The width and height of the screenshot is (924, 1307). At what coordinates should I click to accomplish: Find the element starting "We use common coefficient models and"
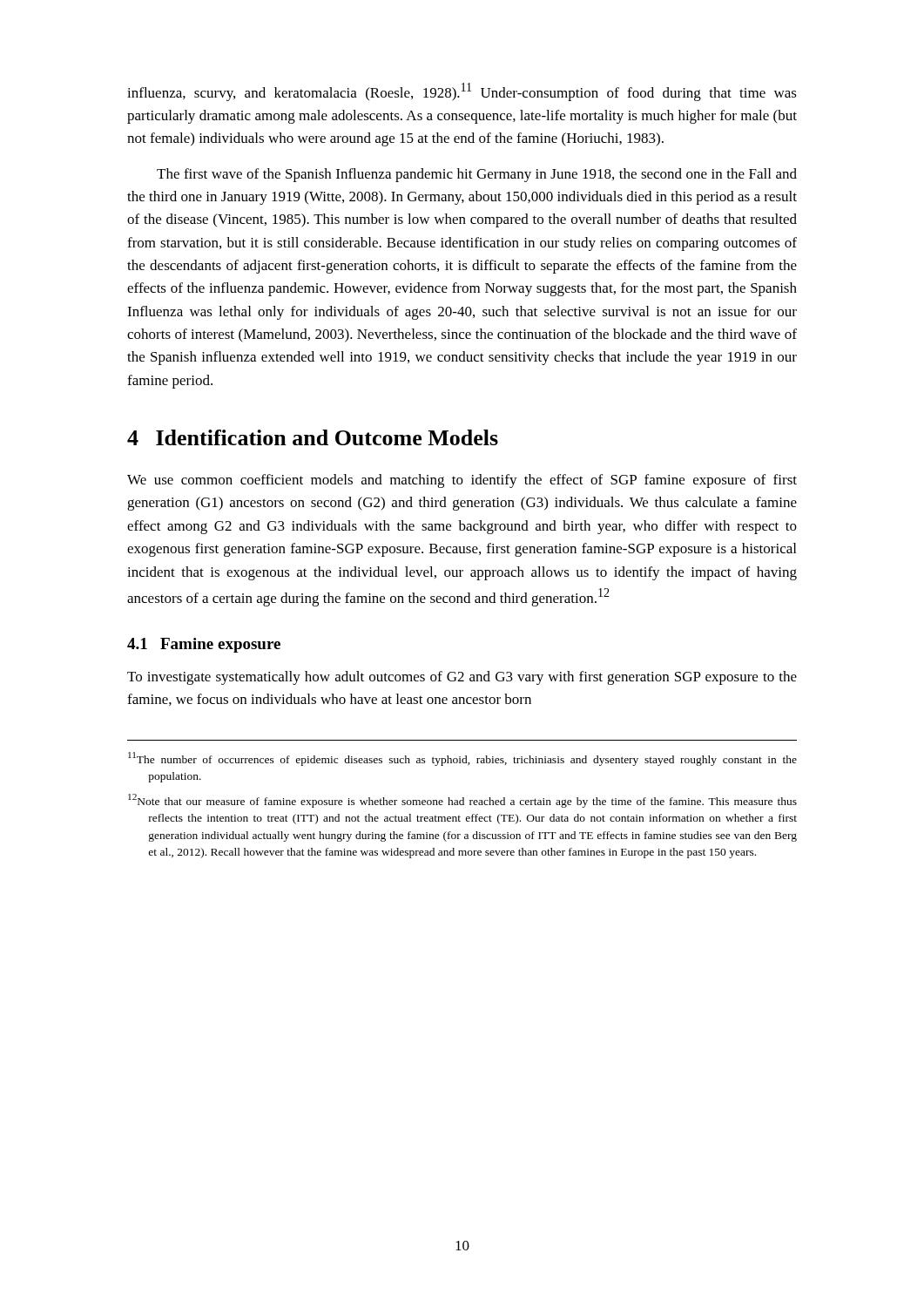tap(462, 539)
